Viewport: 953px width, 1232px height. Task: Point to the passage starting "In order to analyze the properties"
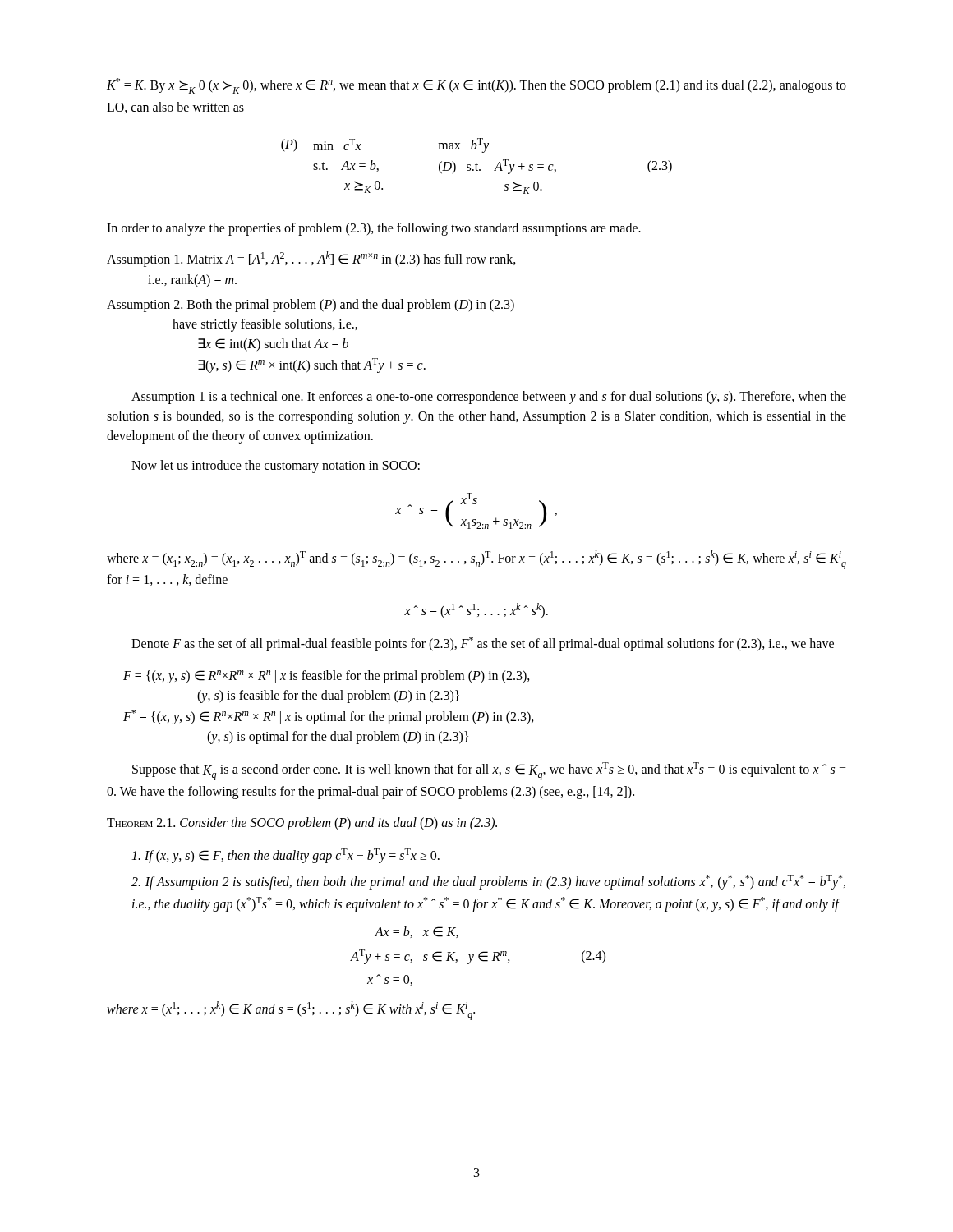coord(374,228)
